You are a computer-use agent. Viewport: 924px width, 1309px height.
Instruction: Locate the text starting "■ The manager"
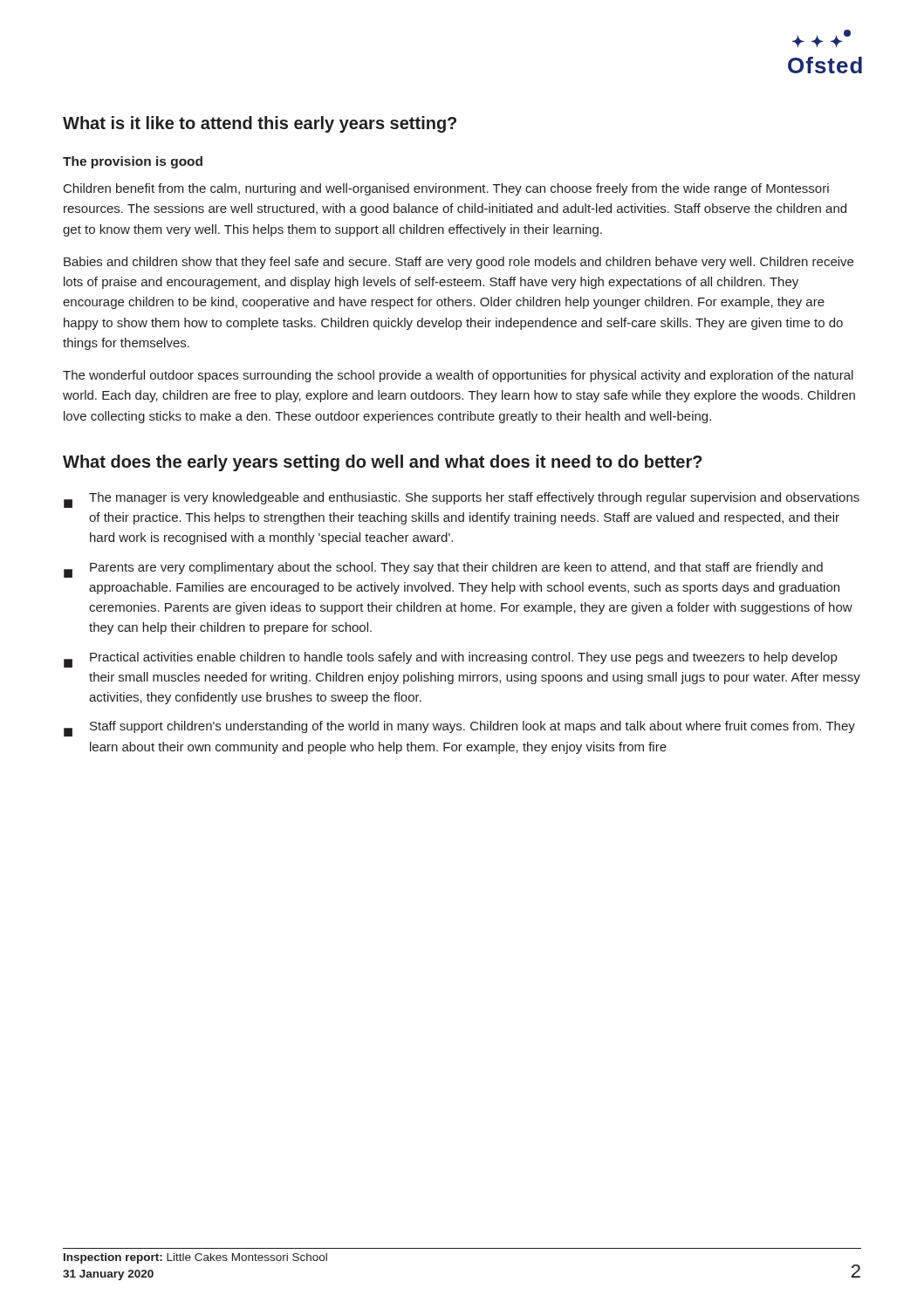pyautogui.click(x=462, y=517)
